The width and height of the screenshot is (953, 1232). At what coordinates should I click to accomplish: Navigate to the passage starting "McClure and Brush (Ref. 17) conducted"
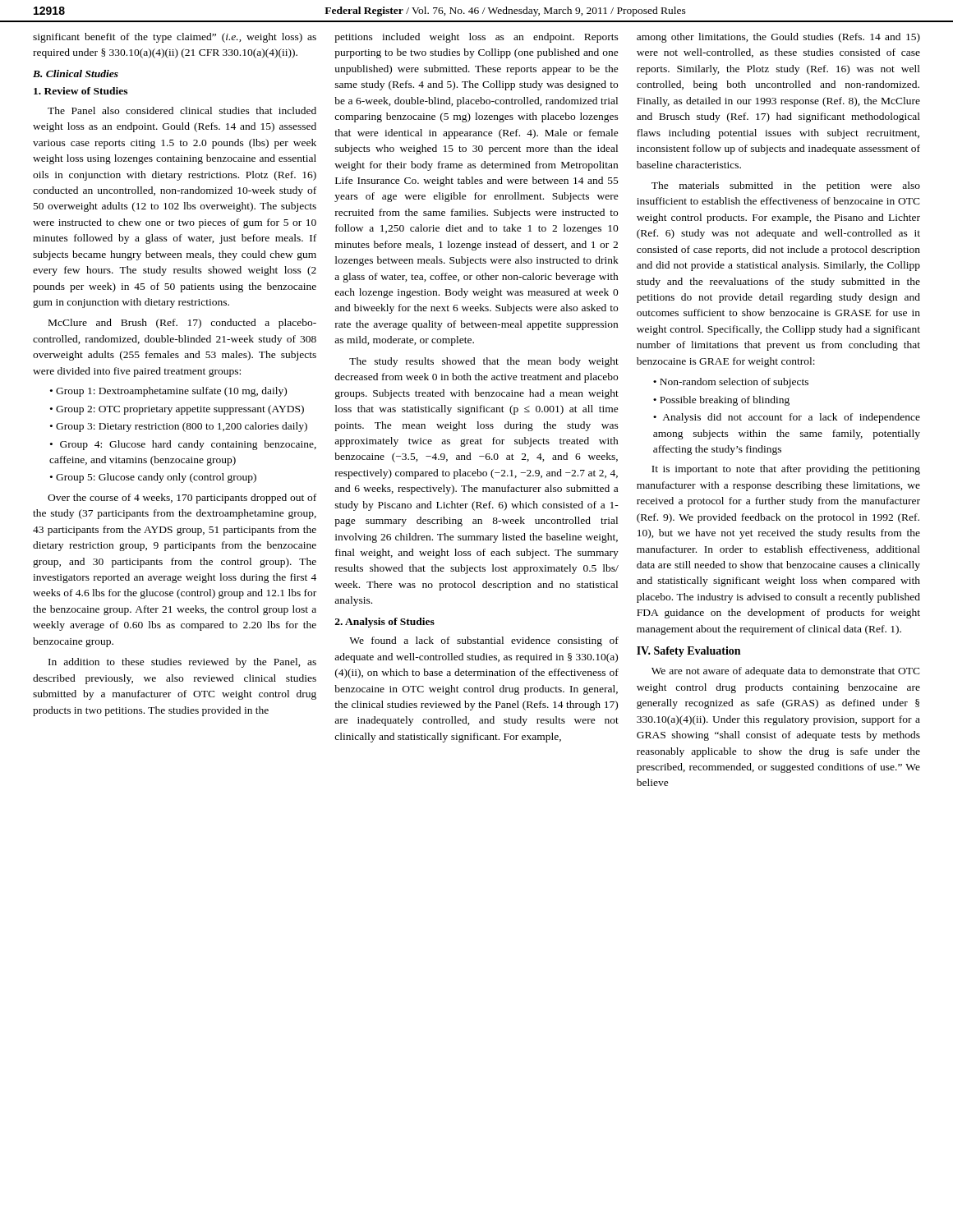175,347
